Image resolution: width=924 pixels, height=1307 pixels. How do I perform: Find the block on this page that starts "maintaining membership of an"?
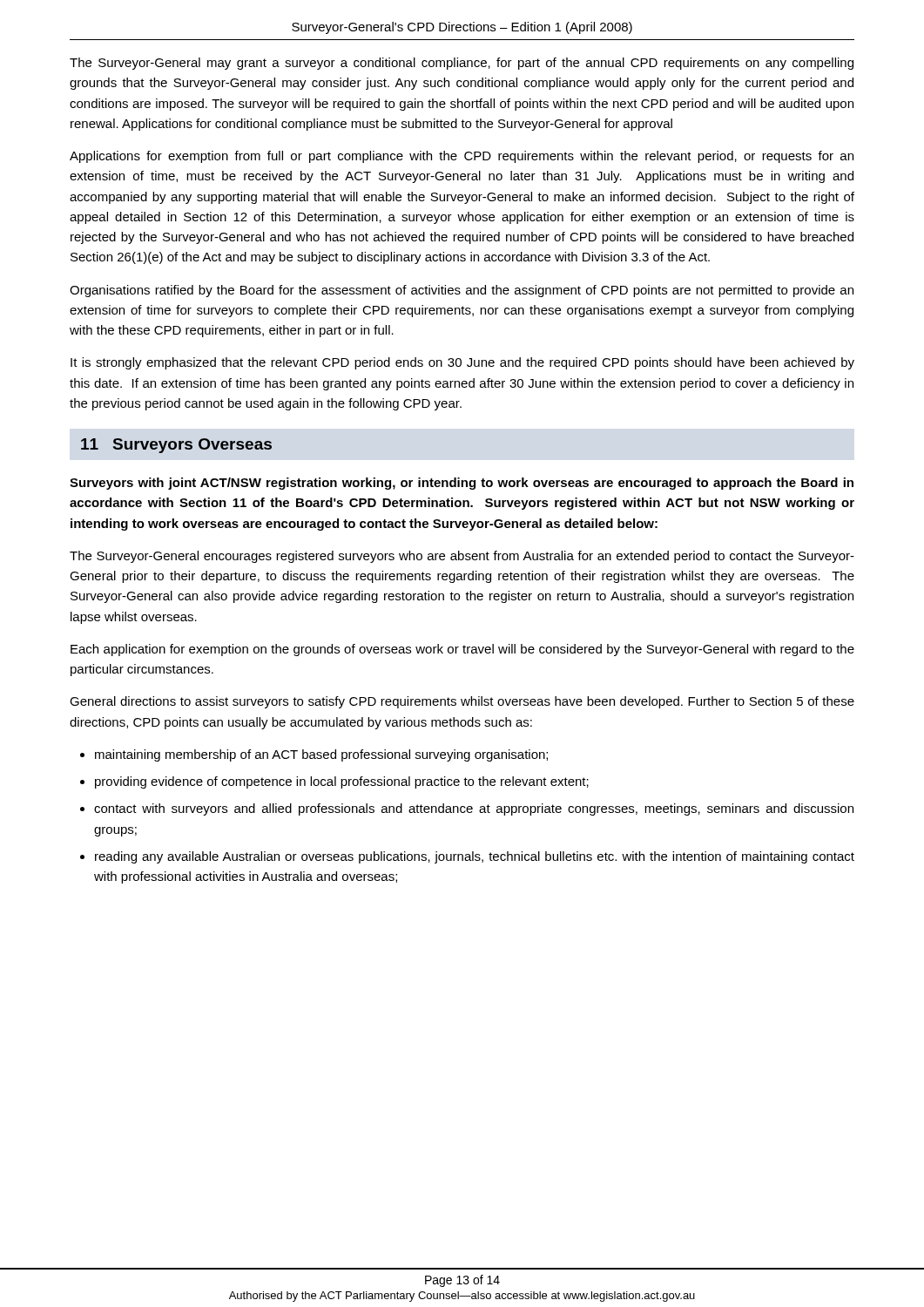coord(322,754)
